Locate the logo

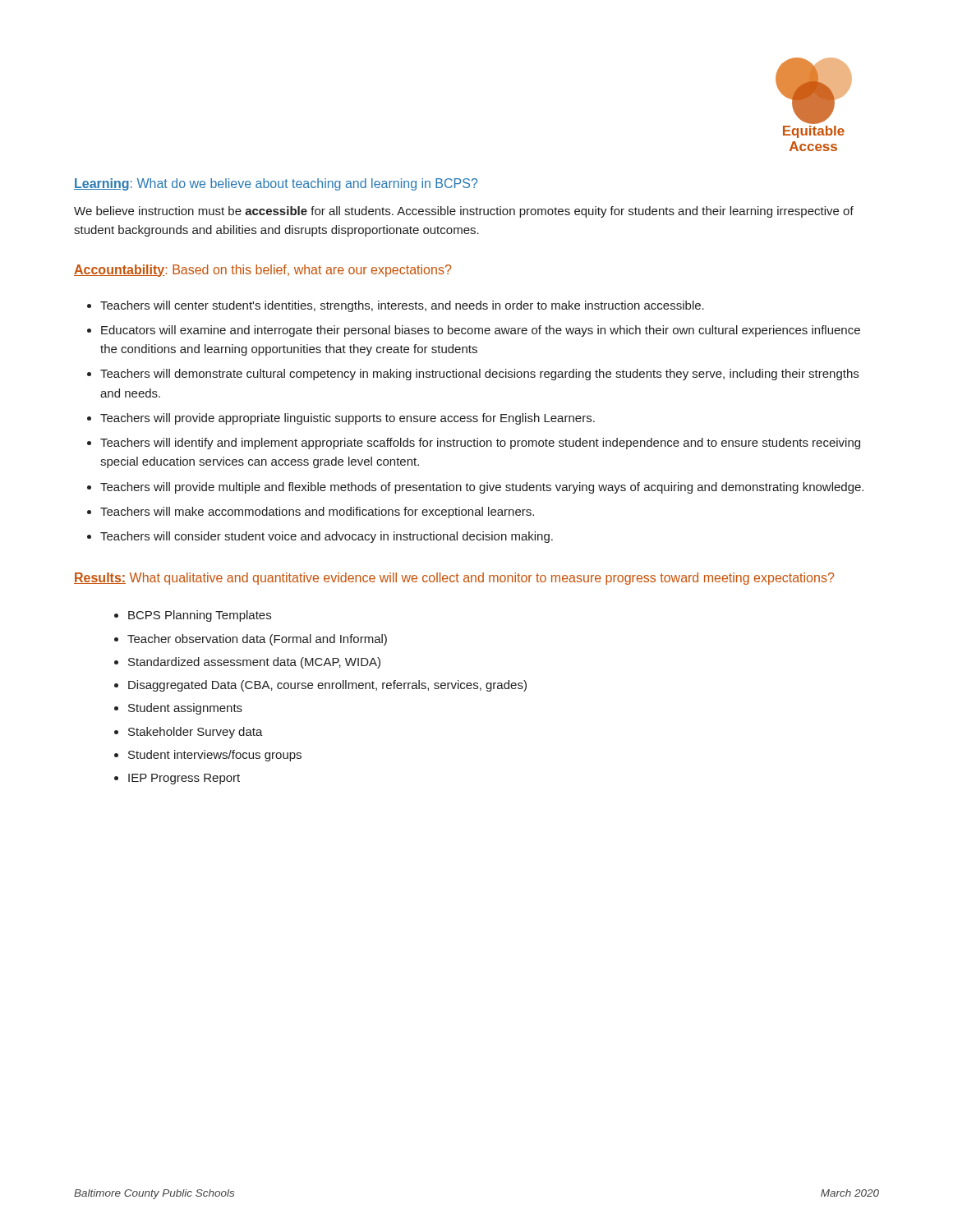click(813, 104)
